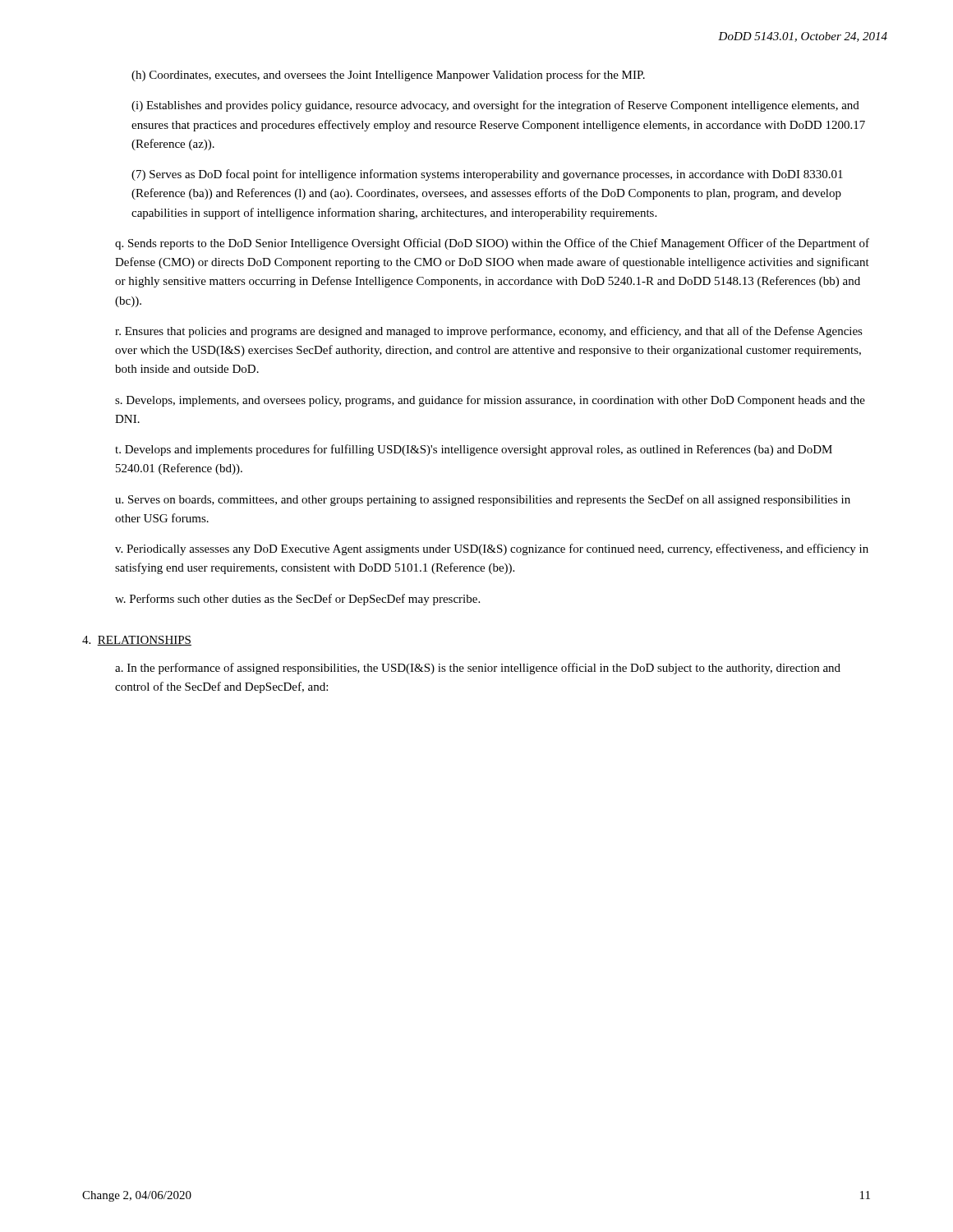
Task: Navigate to the text starting "u. Serves on boards, committees, and"
Action: tap(483, 509)
